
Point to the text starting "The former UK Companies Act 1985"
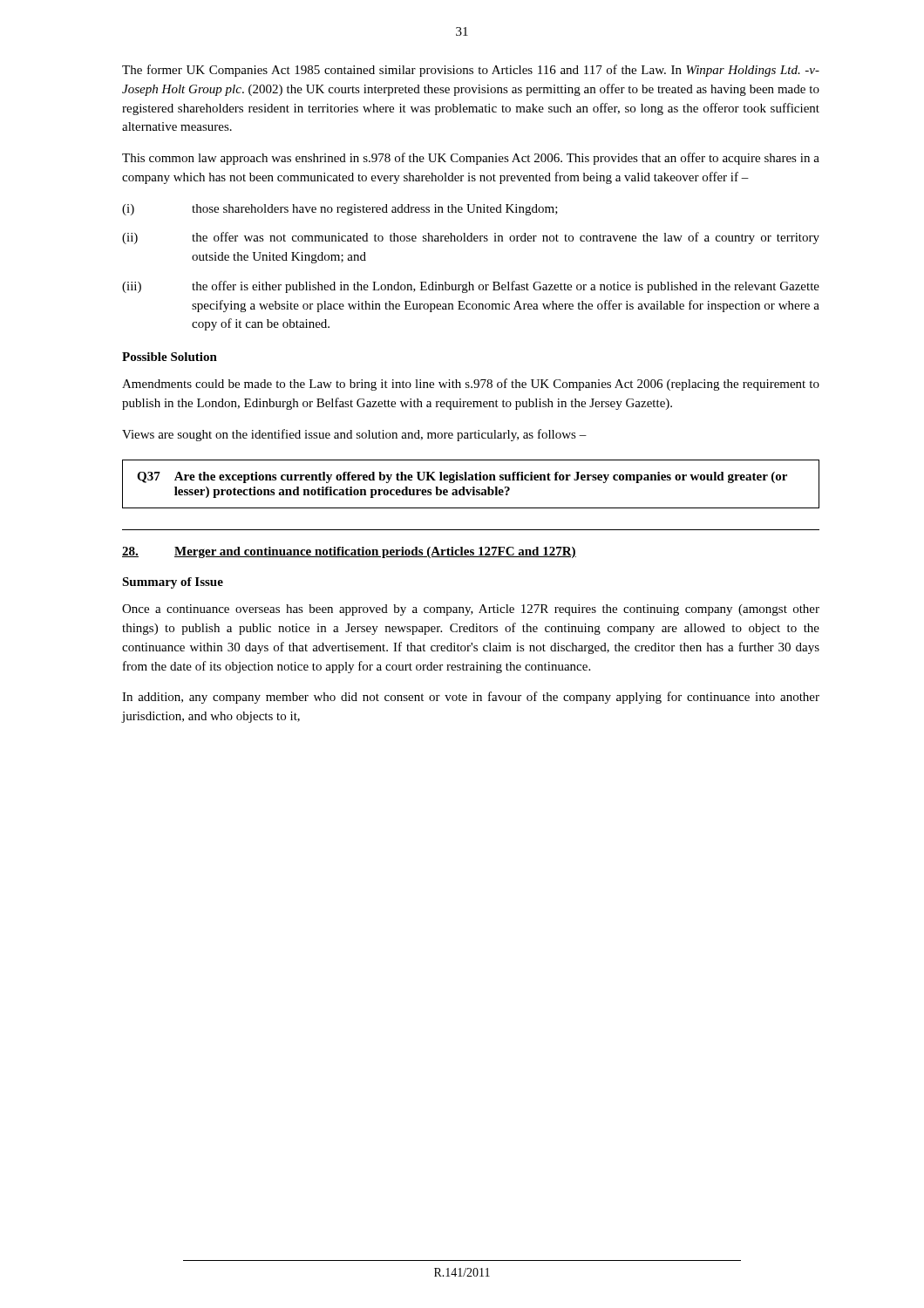pyautogui.click(x=471, y=99)
